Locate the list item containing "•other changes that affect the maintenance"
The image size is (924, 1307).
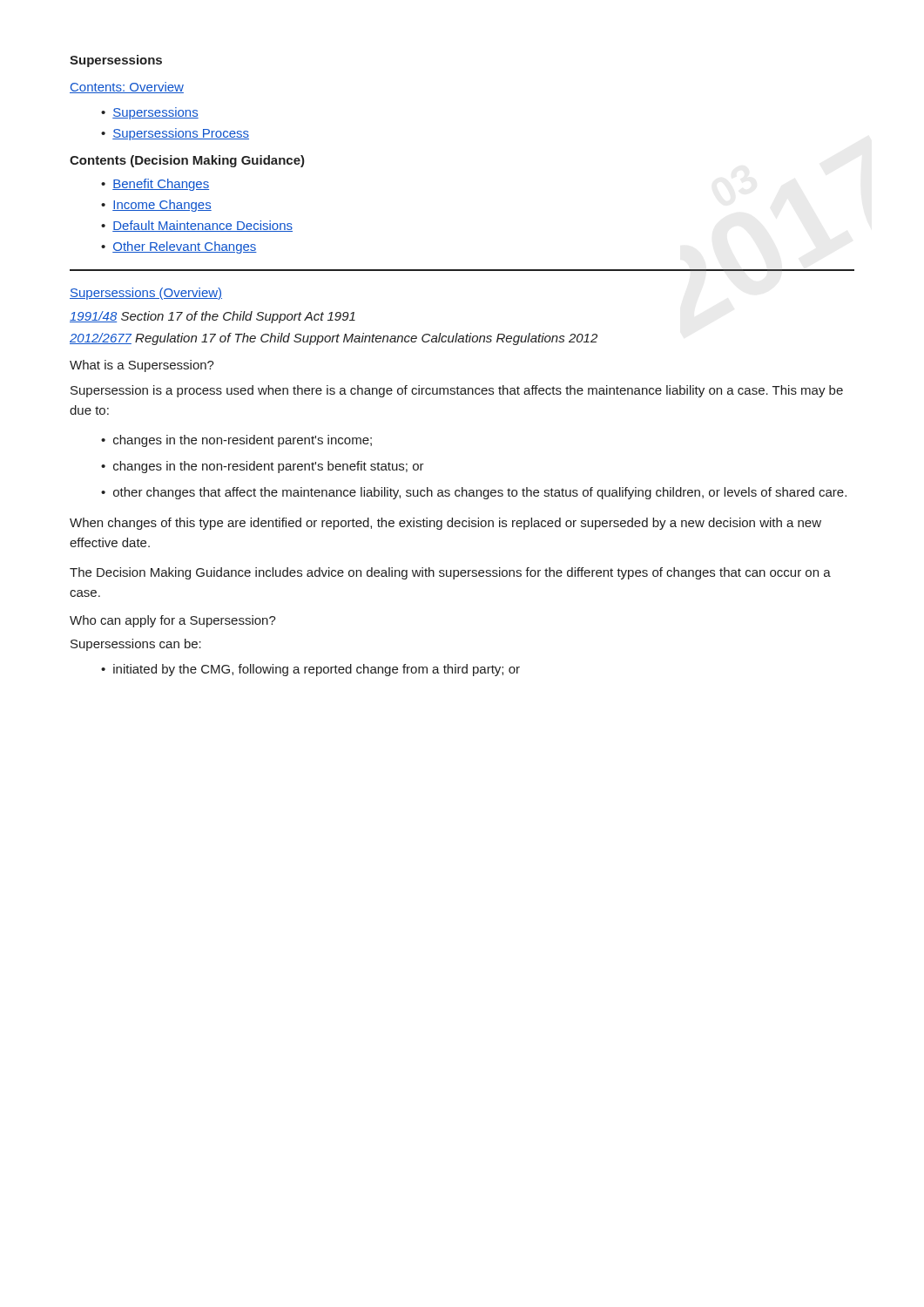(474, 492)
